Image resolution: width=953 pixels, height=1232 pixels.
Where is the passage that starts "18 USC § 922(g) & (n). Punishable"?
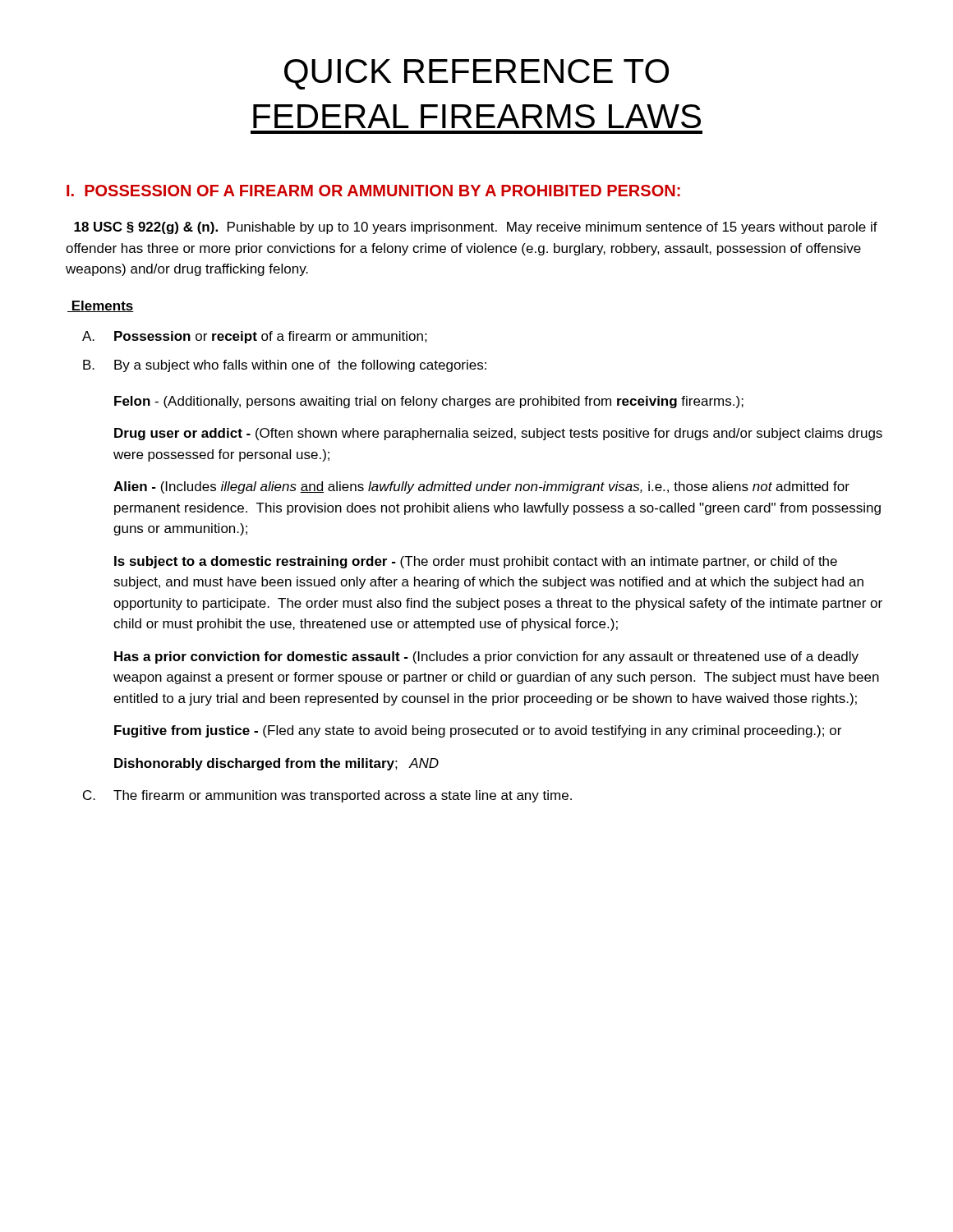pyautogui.click(x=471, y=248)
